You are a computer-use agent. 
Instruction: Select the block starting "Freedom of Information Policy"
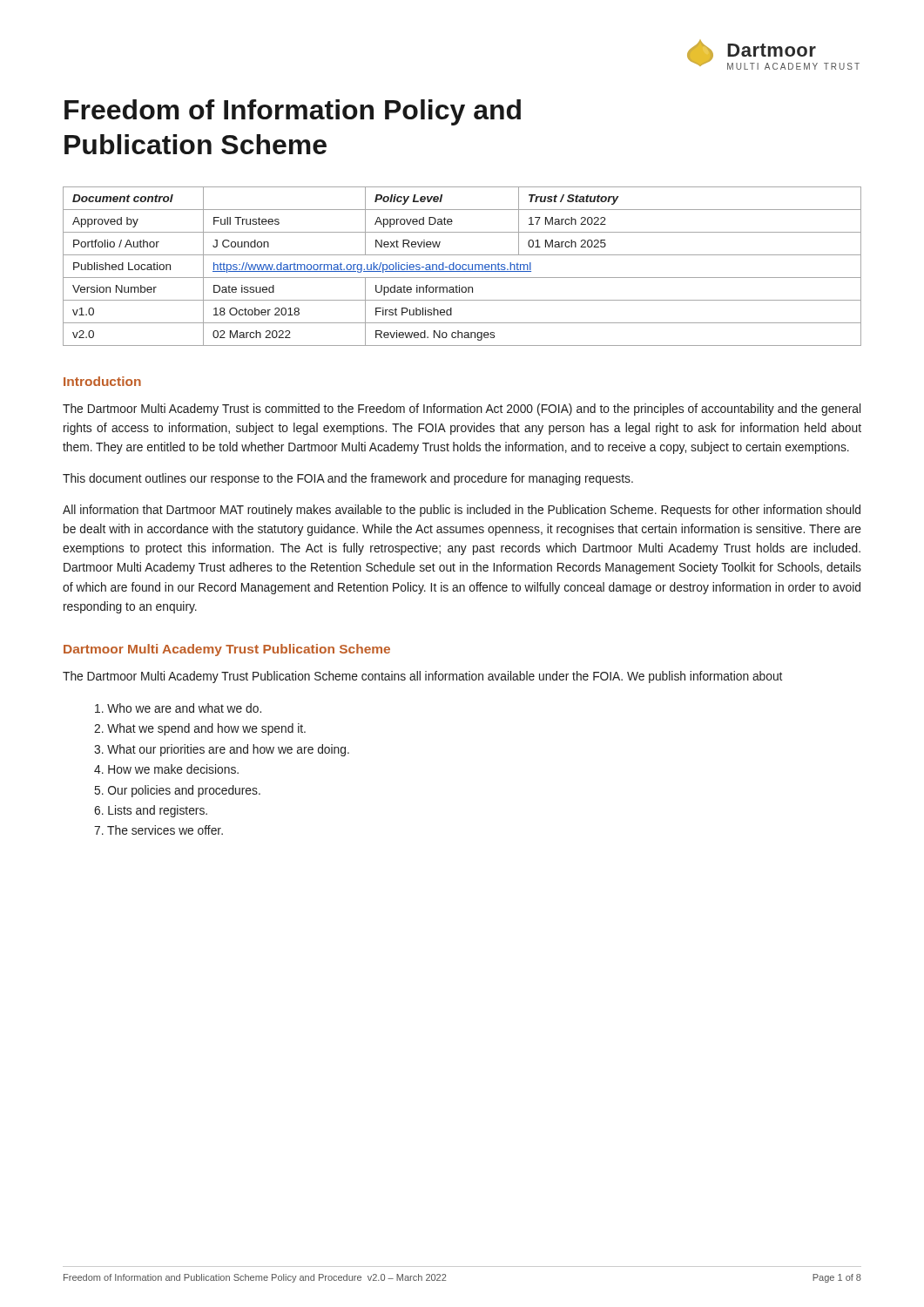point(293,127)
